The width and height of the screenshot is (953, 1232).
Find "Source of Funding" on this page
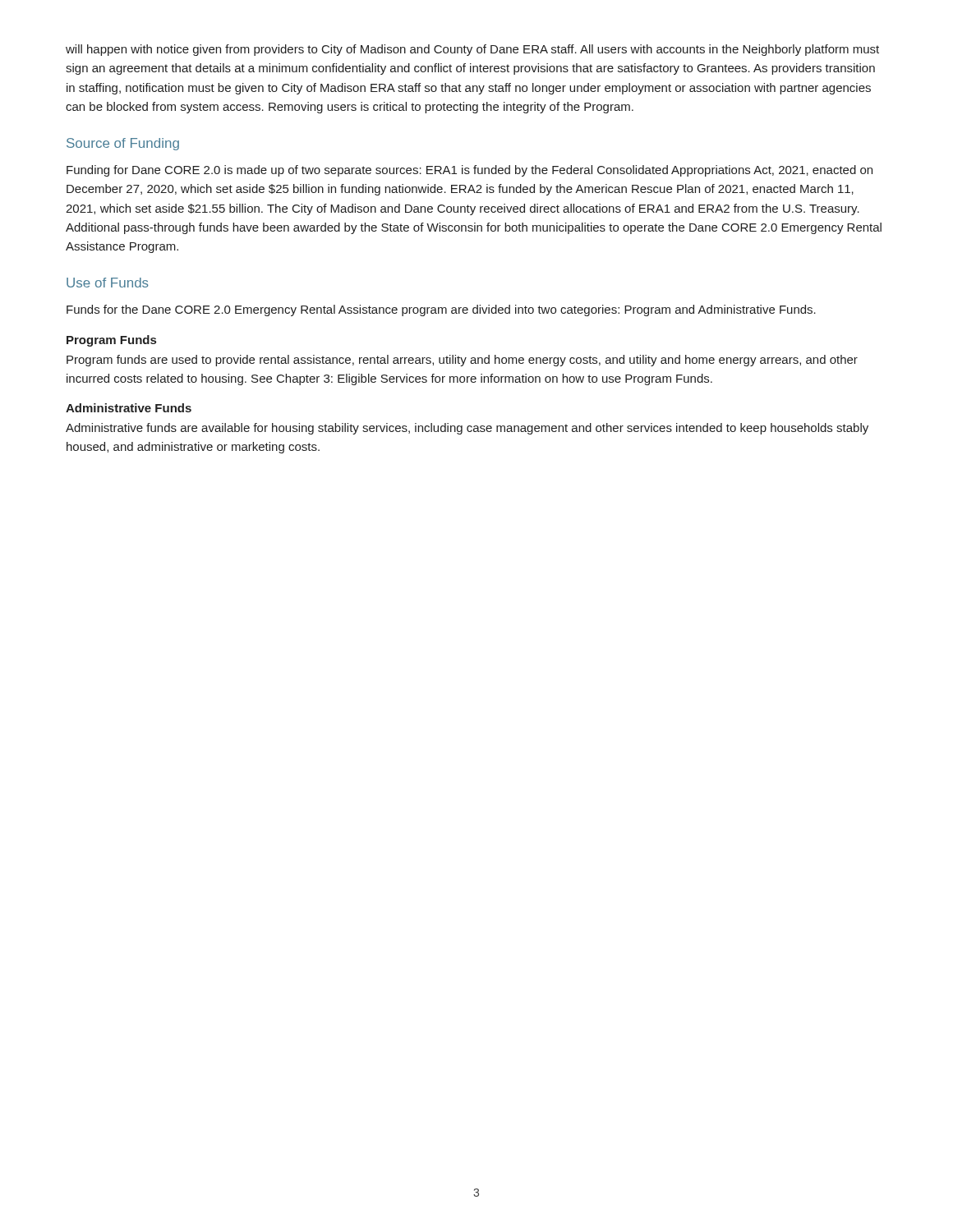point(123,143)
